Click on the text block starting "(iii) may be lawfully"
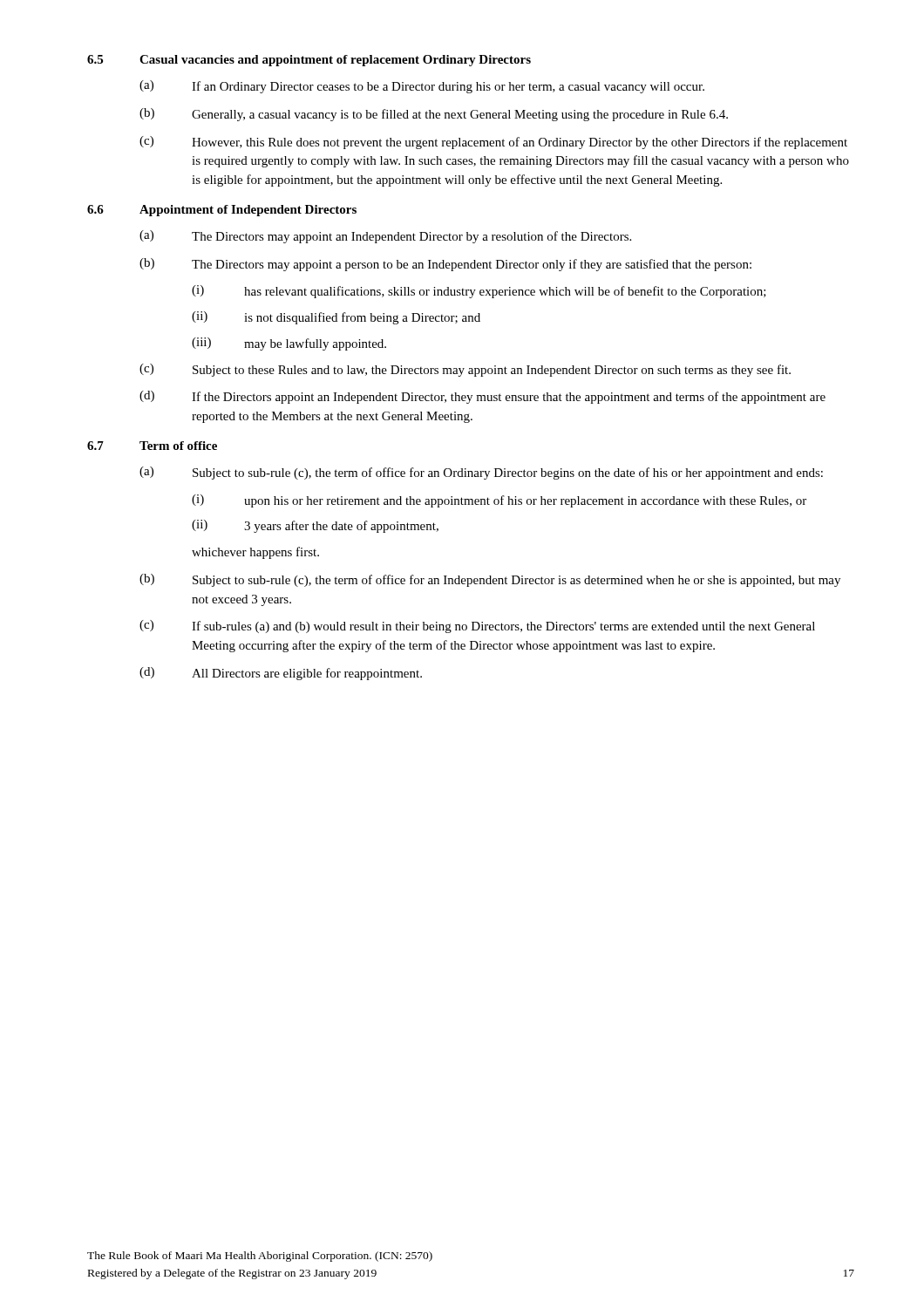The image size is (924, 1308). pyautogui.click(x=289, y=344)
